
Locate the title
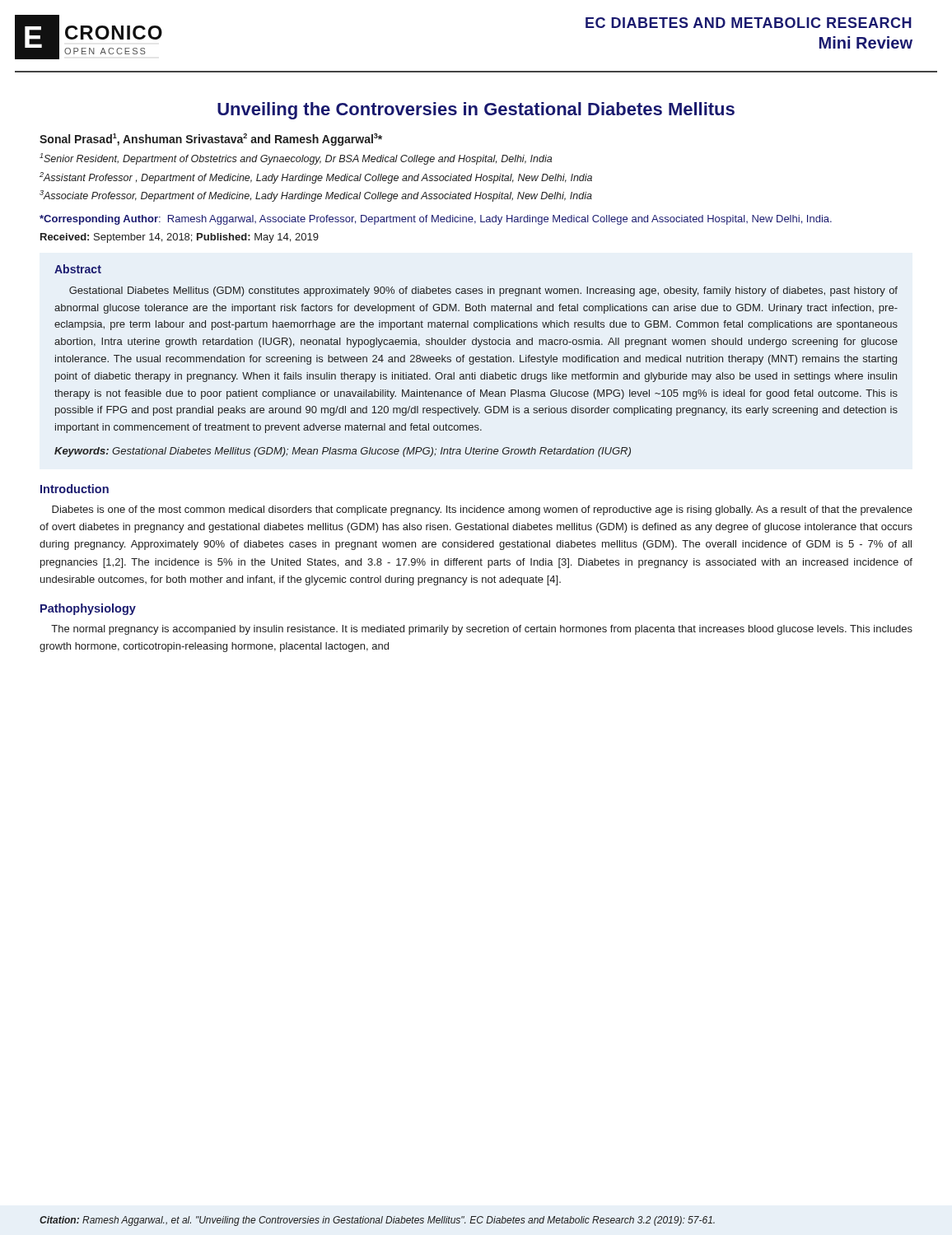[x=476, y=109]
